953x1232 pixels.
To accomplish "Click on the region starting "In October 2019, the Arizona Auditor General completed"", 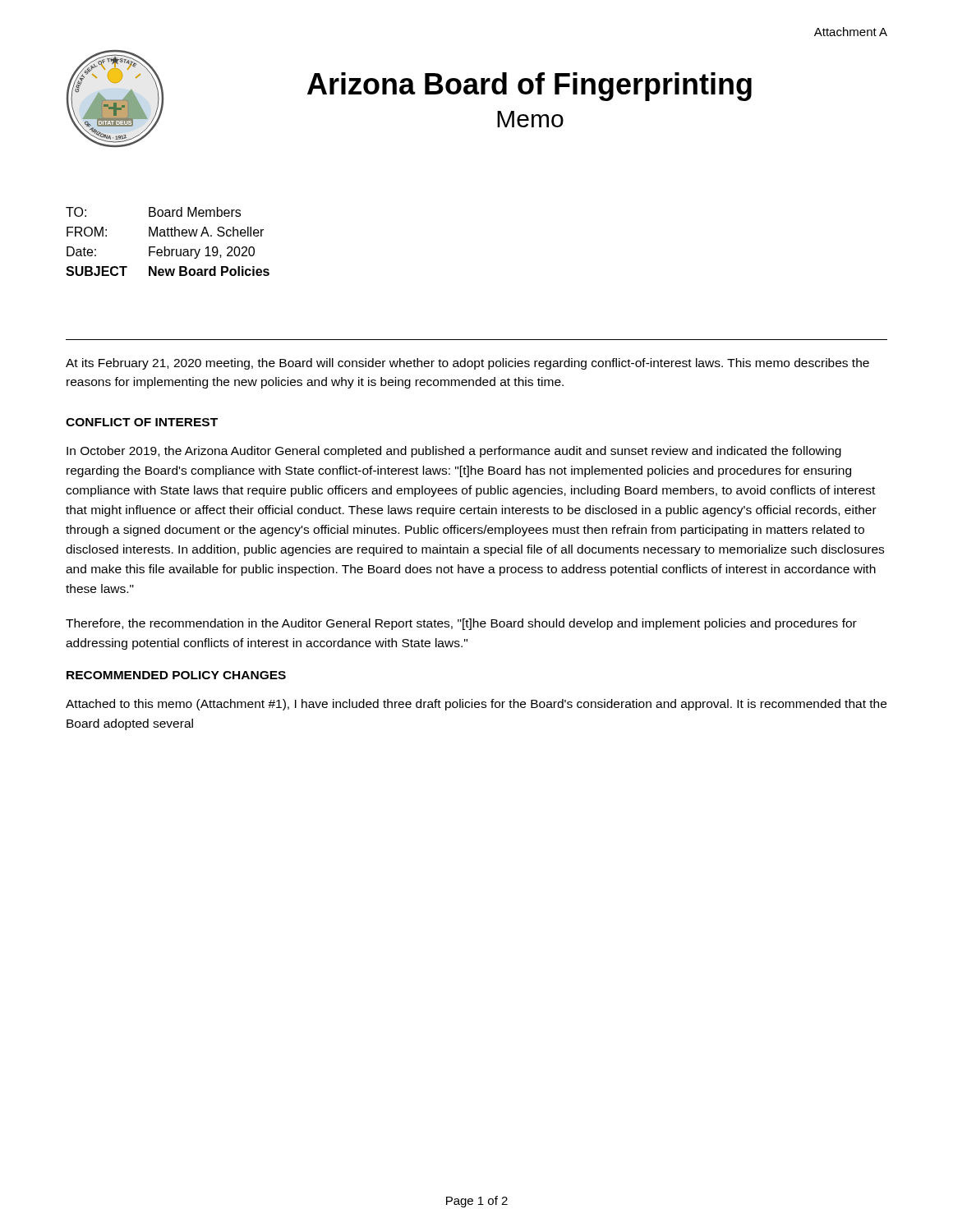I will 475,519.
